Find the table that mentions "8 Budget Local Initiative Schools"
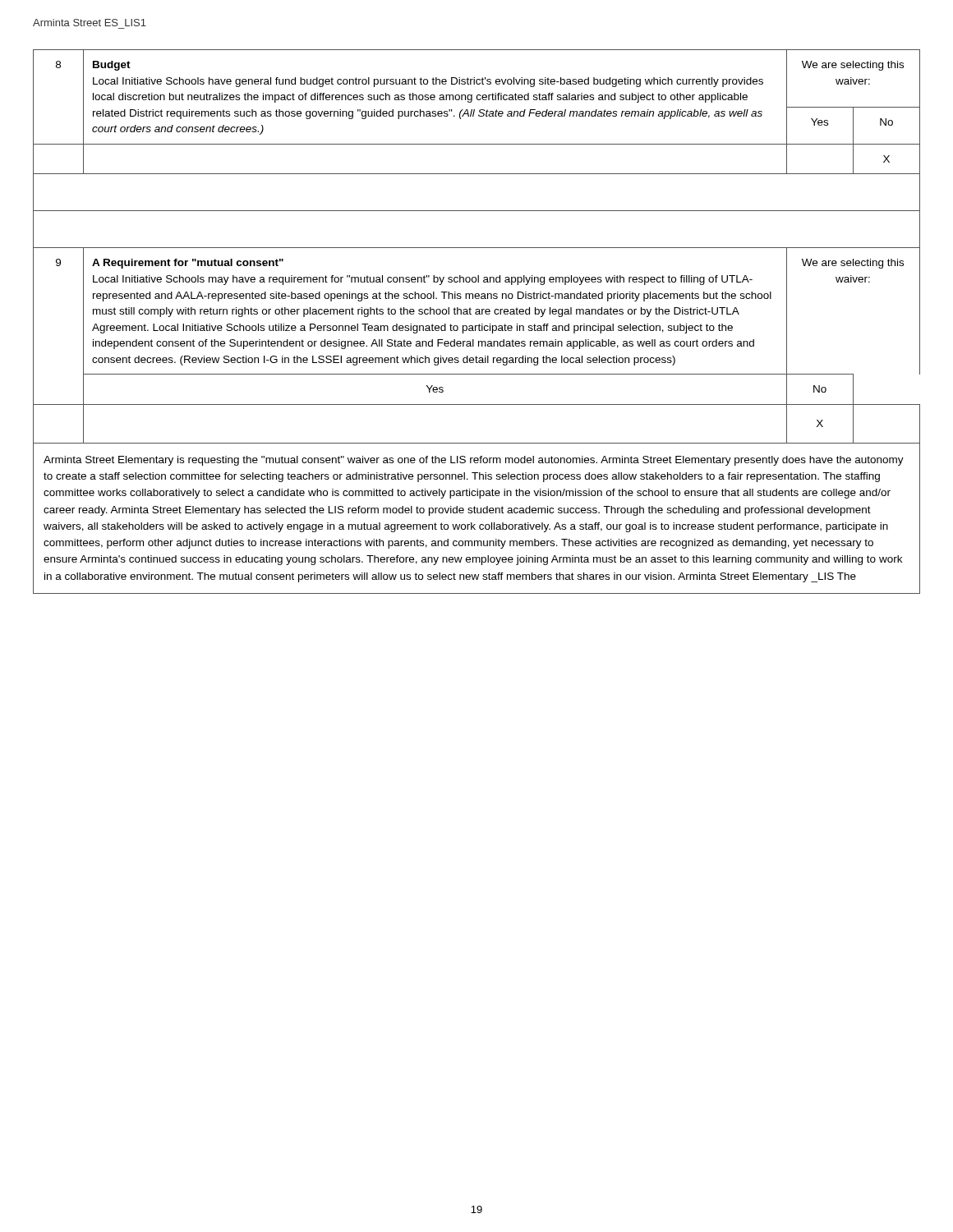This screenshot has height=1232, width=953. (476, 321)
